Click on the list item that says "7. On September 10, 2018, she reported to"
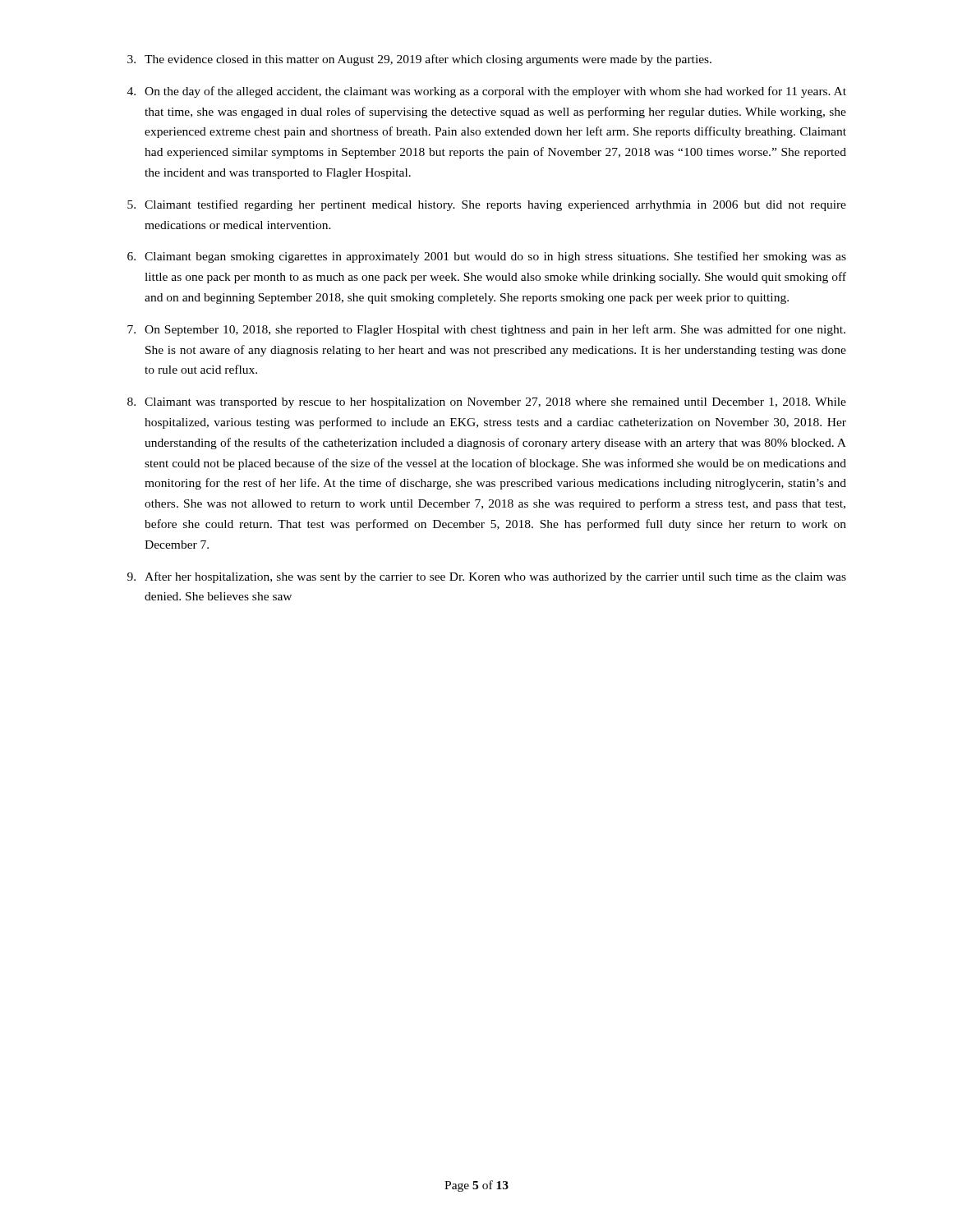The width and height of the screenshot is (953, 1232). point(476,350)
